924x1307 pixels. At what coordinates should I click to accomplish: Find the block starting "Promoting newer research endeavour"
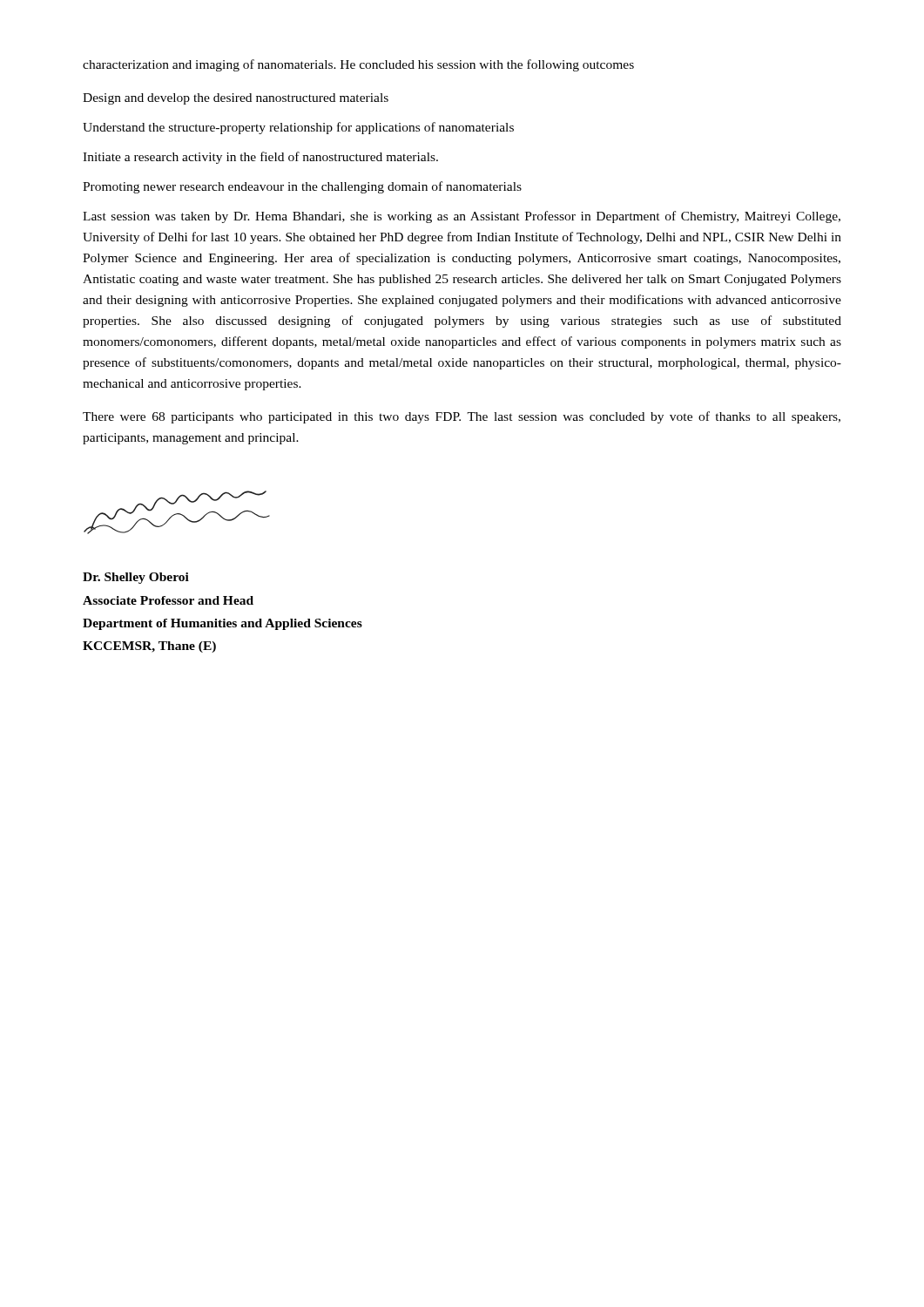[x=302, y=186]
